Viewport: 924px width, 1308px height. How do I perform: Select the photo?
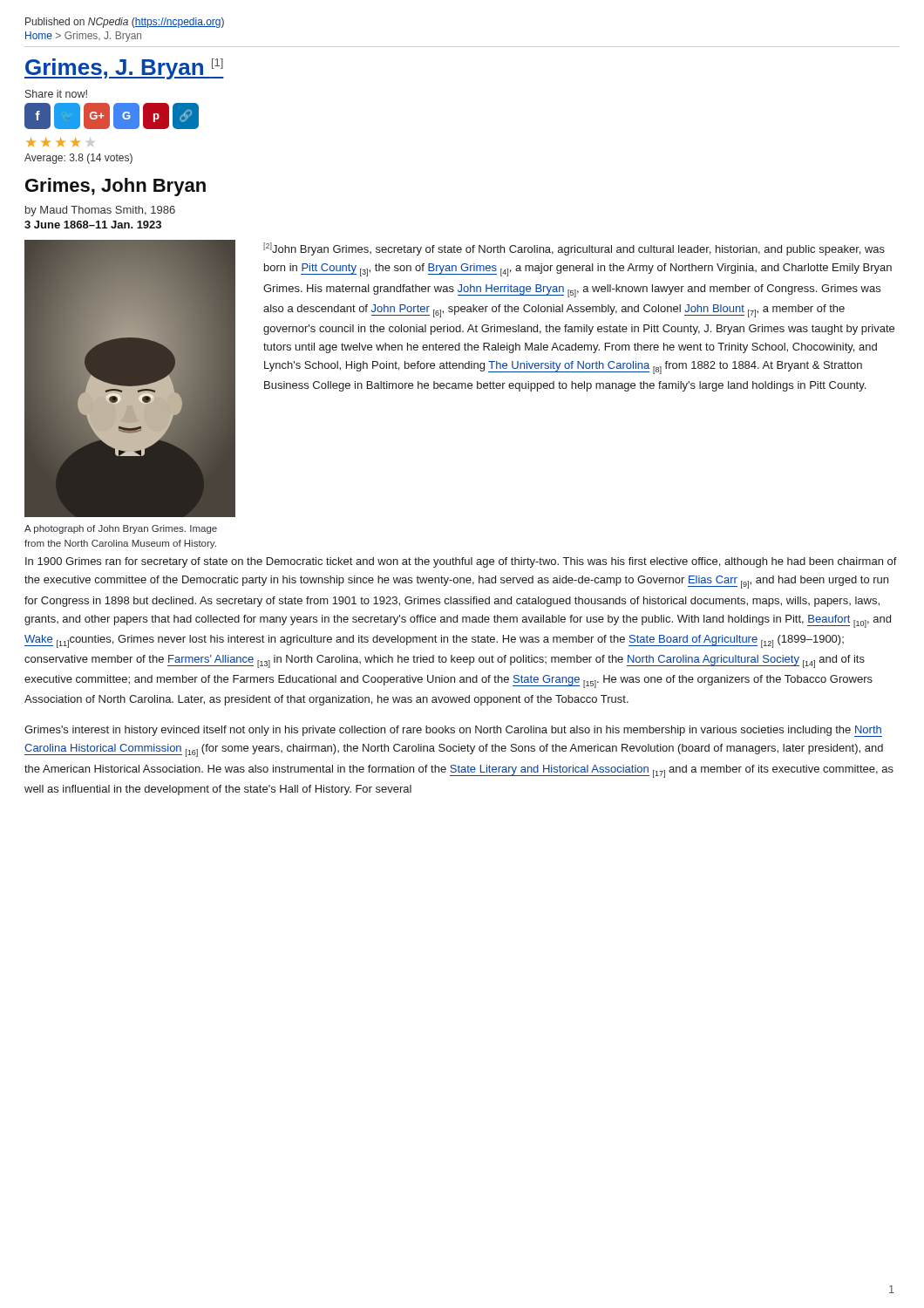130,378
